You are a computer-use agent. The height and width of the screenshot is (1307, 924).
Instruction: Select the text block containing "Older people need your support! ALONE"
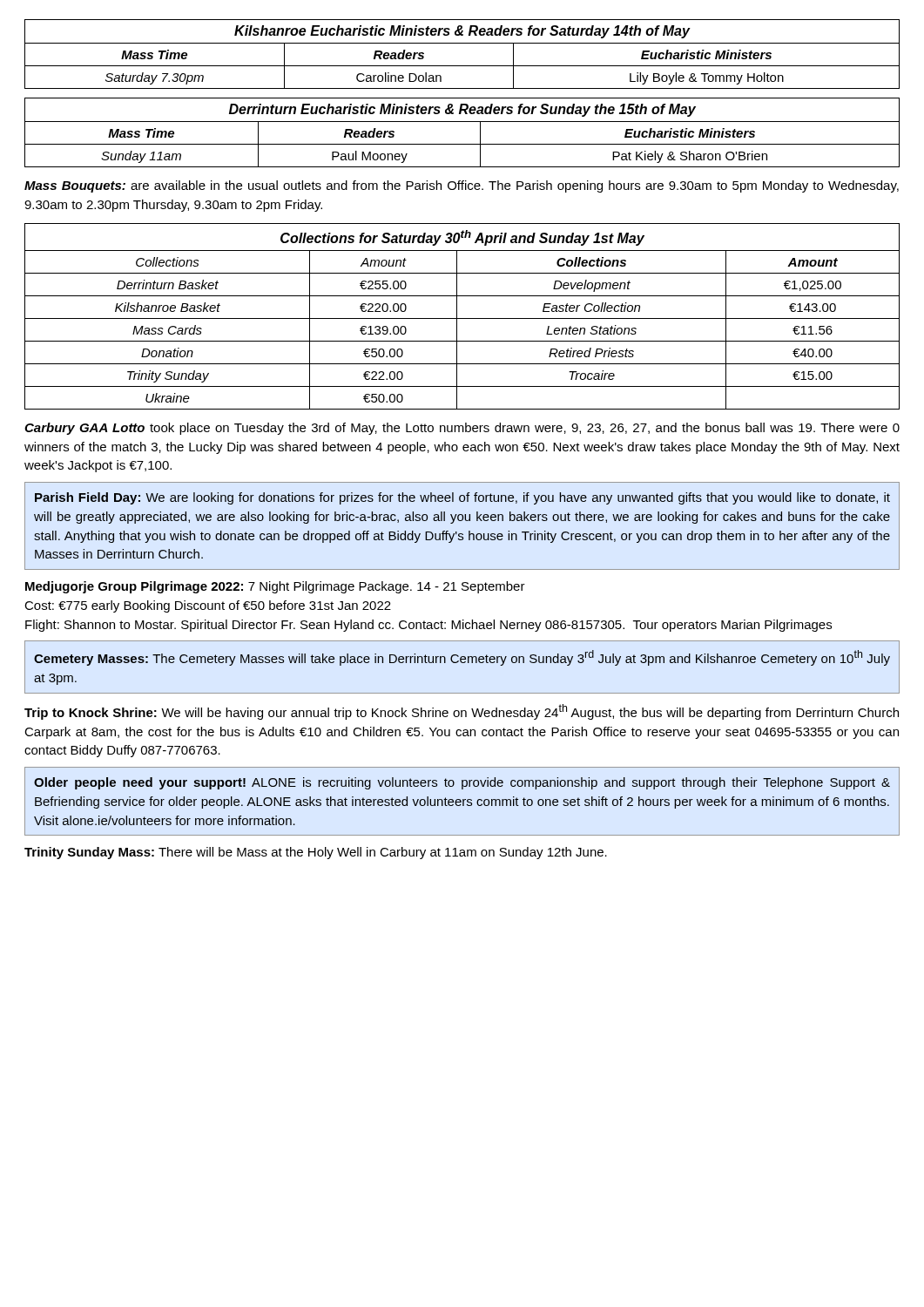(462, 801)
